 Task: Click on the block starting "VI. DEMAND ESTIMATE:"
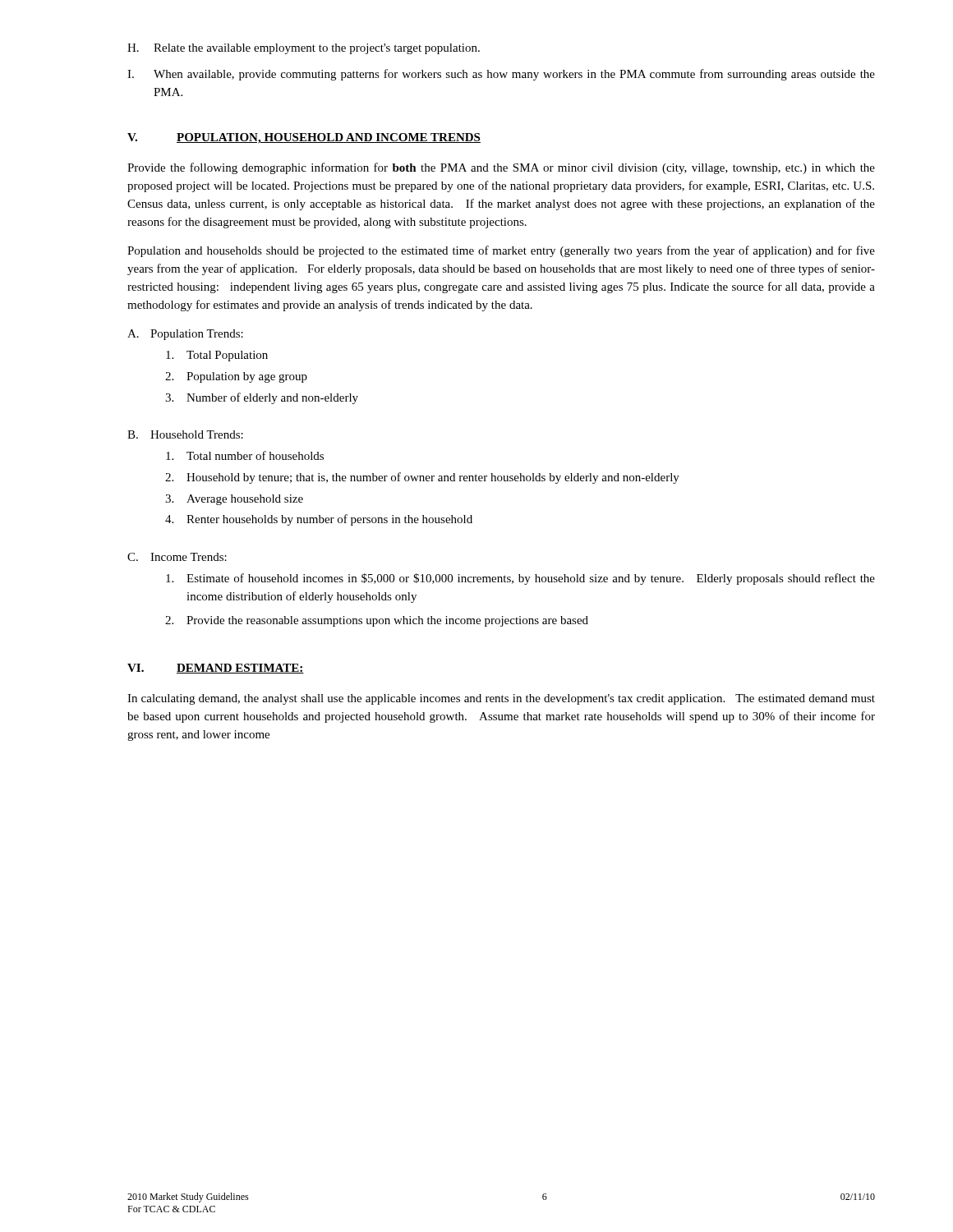(x=215, y=668)
